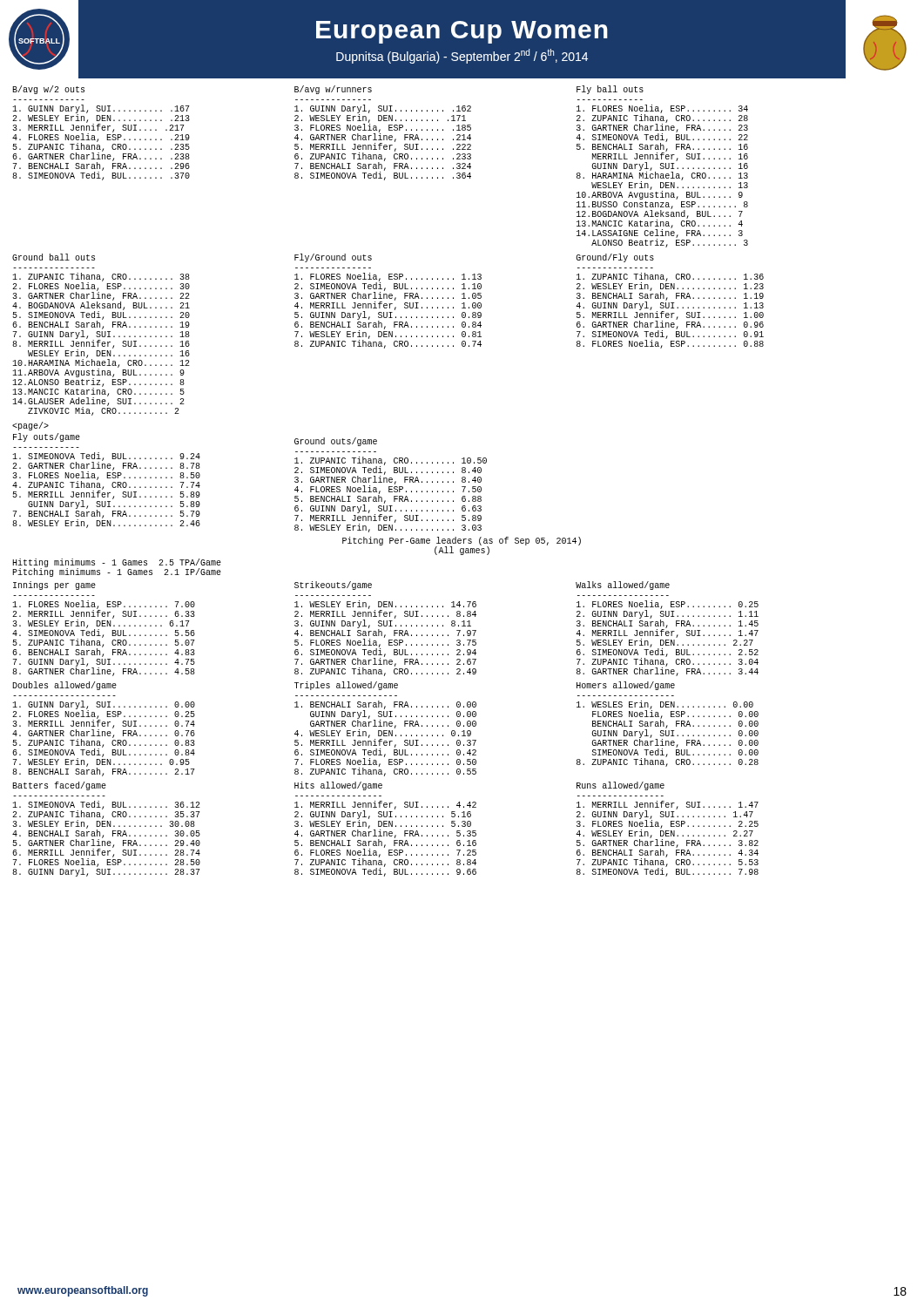This screenshot has height=1307, width=924.
Task: Select the passage starting "Walks allowed/game ------------------"
Action: 667,629
